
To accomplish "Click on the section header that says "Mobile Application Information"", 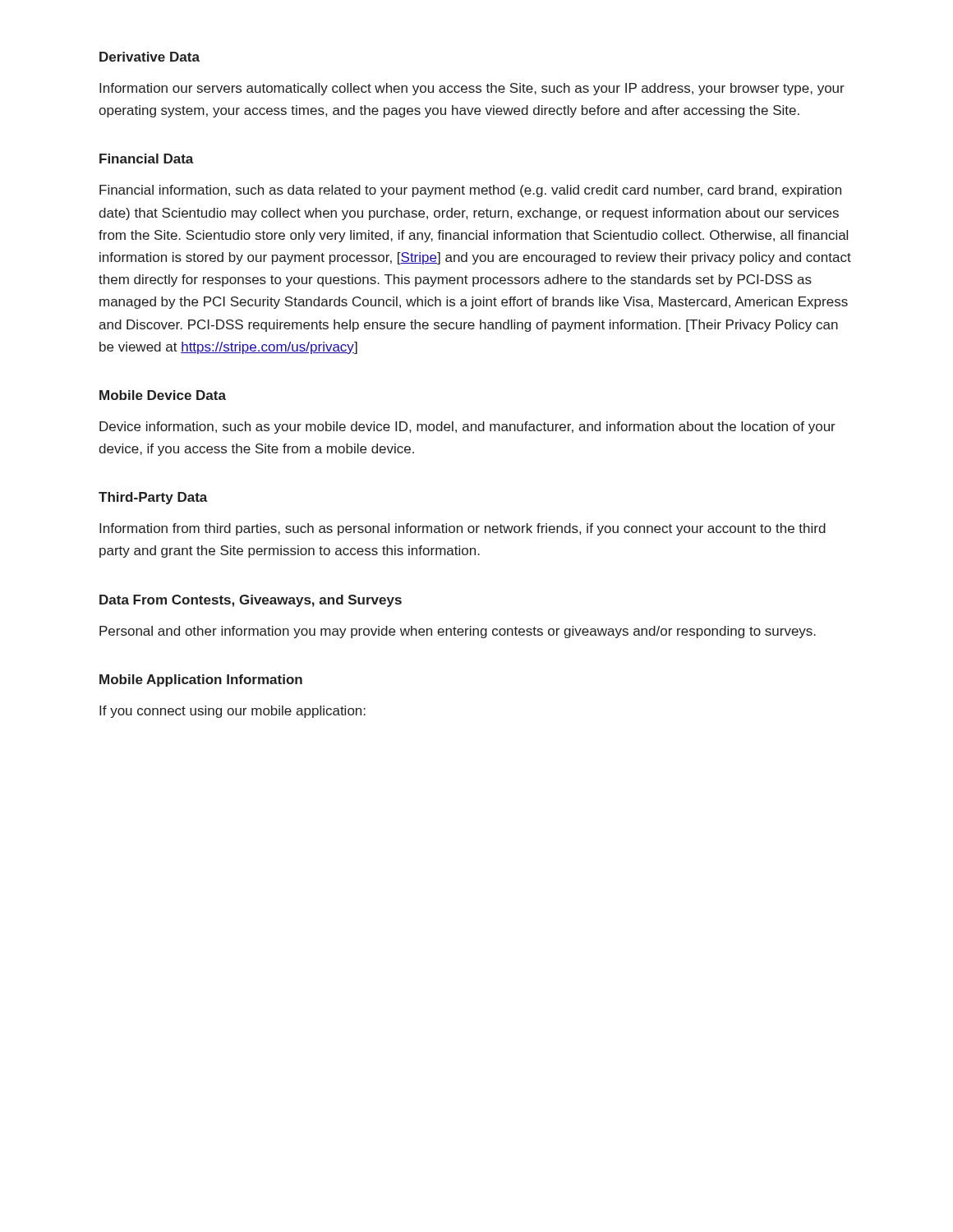I will (x=201, y=680).
